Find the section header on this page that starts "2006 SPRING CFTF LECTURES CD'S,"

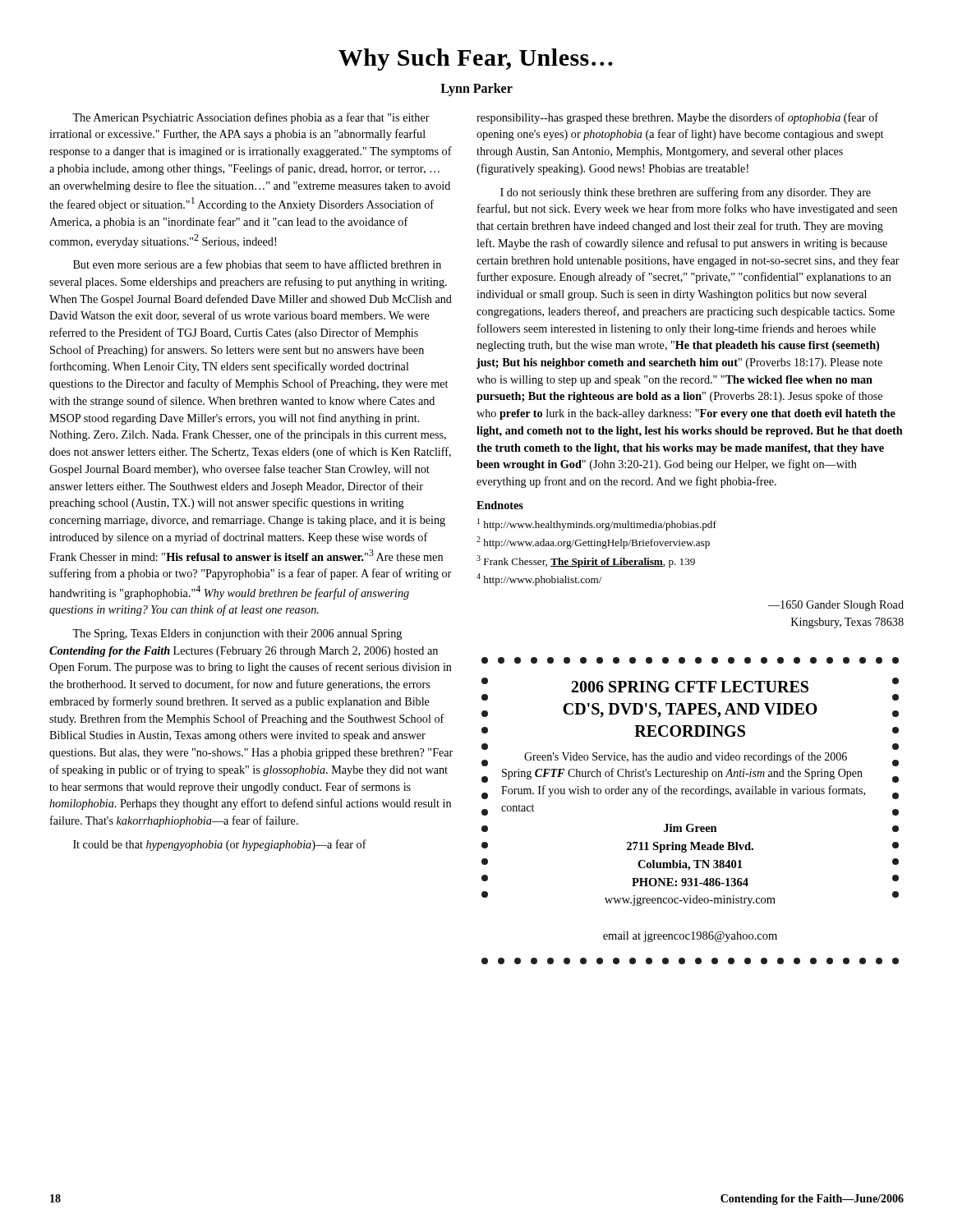[690, 708]
